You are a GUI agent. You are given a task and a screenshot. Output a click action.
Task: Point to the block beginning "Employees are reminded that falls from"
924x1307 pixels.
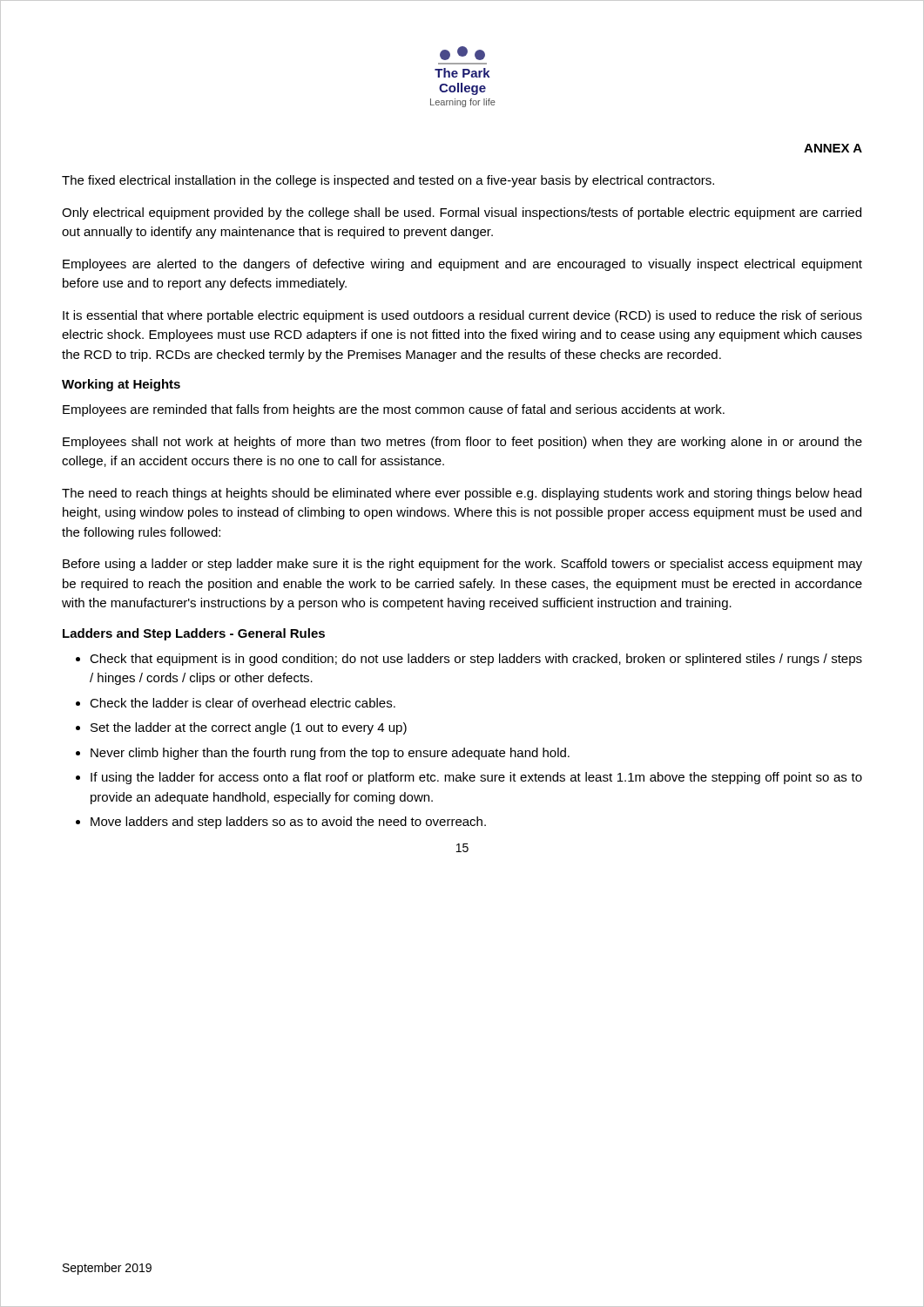coord(394,409)
